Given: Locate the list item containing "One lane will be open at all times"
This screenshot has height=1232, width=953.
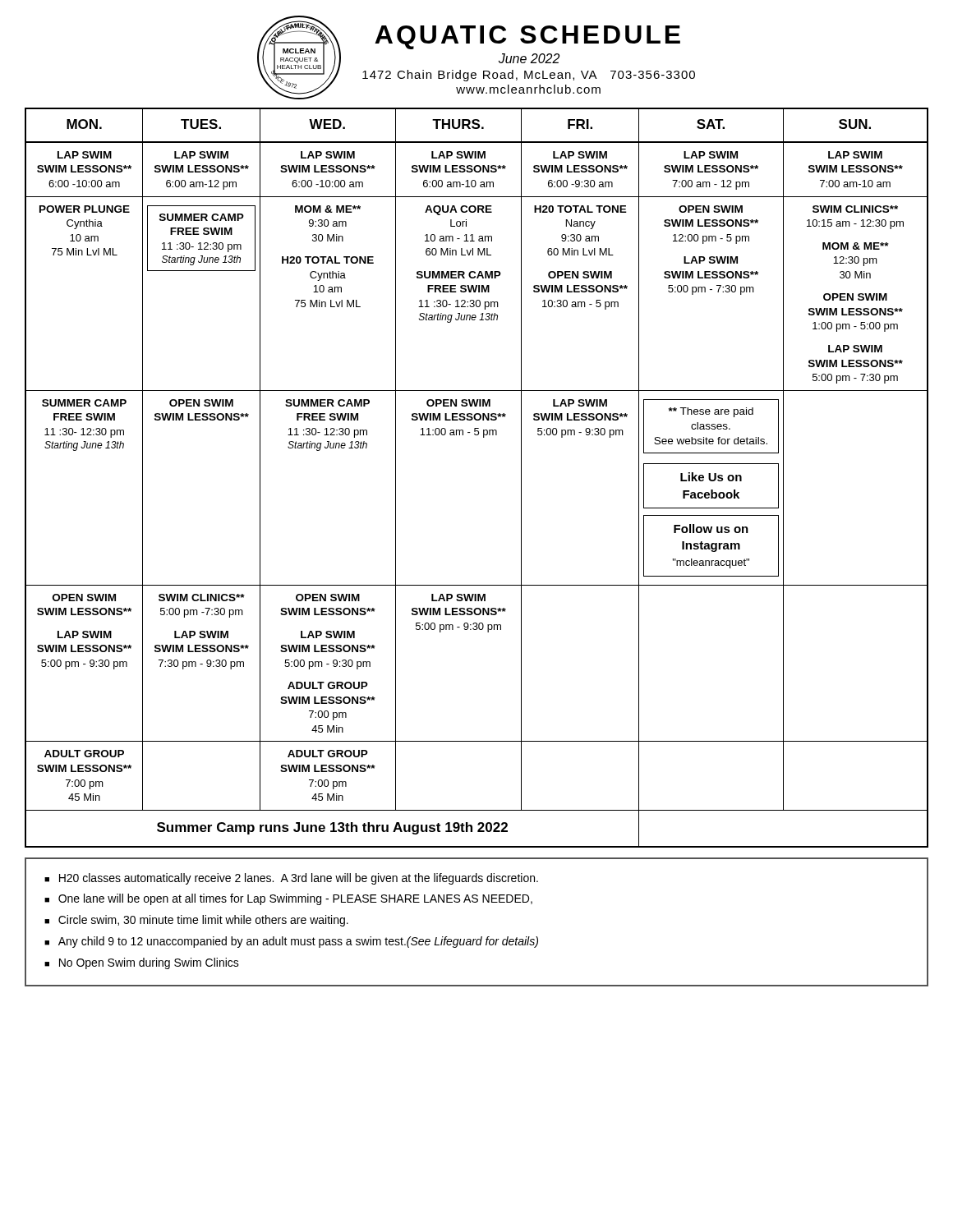Looking at the screenshot, I should coord(296,899).
